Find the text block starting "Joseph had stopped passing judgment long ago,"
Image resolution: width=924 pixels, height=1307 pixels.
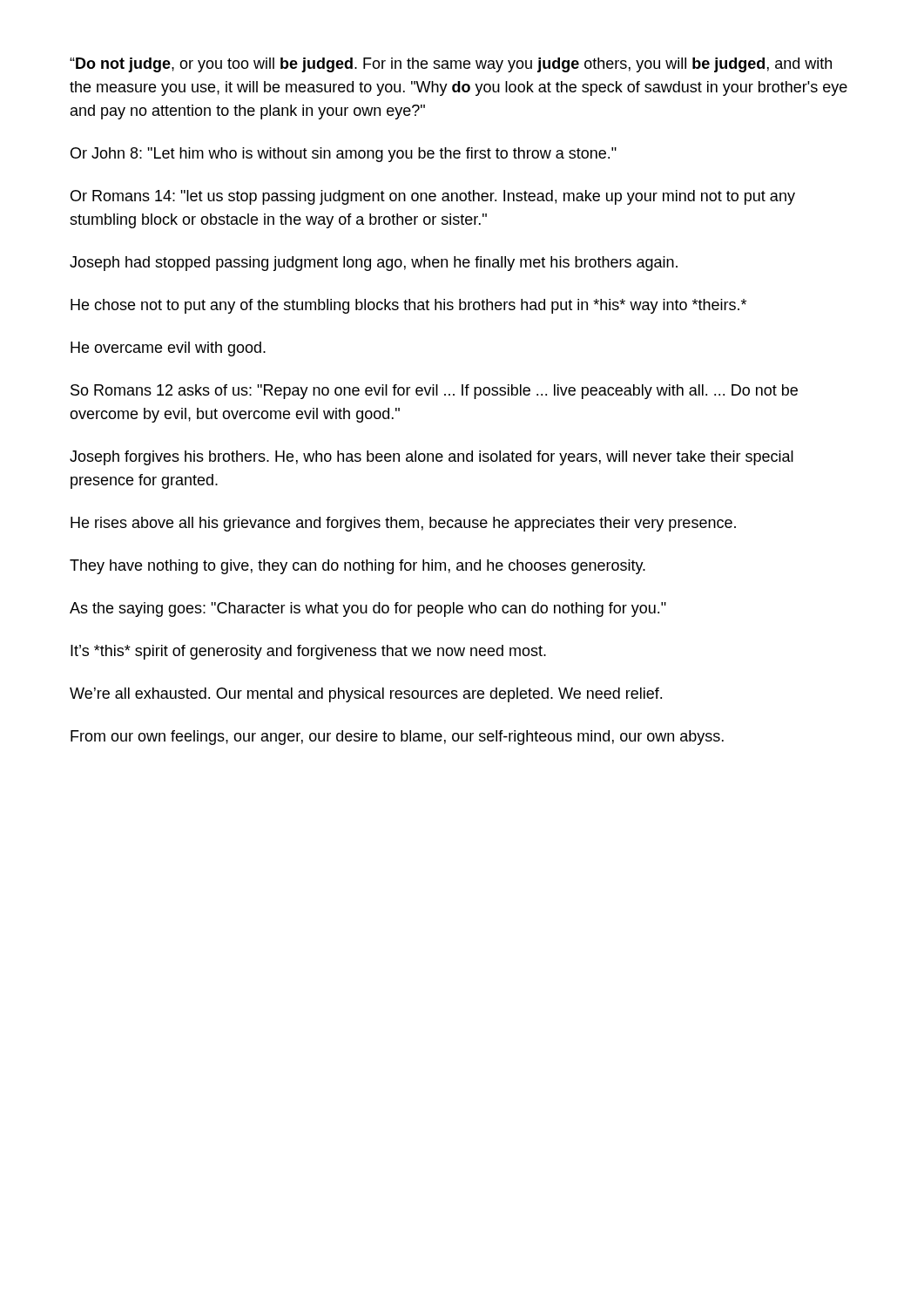tap(374, 262)
